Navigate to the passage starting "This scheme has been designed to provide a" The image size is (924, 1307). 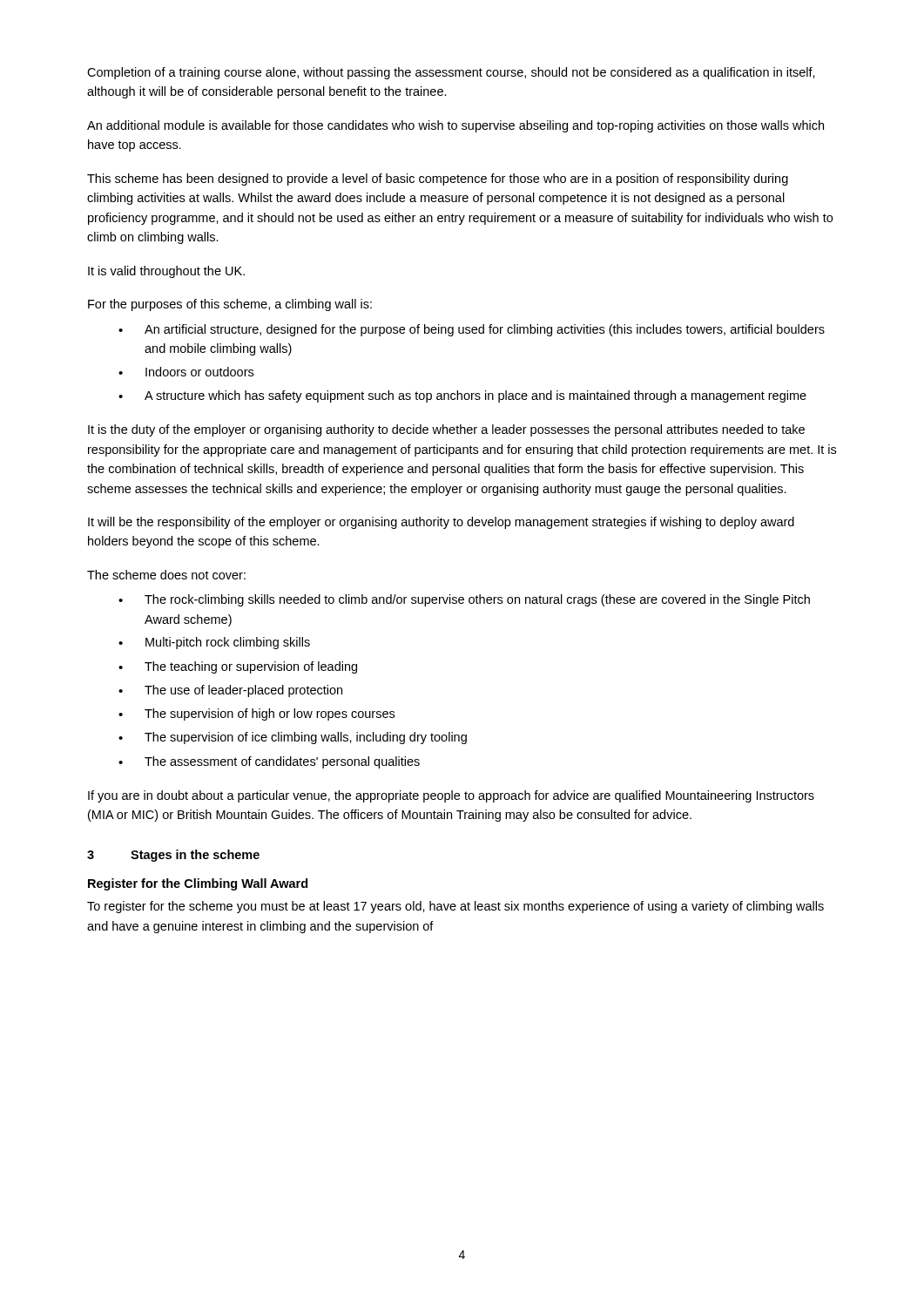coord(460,208)
